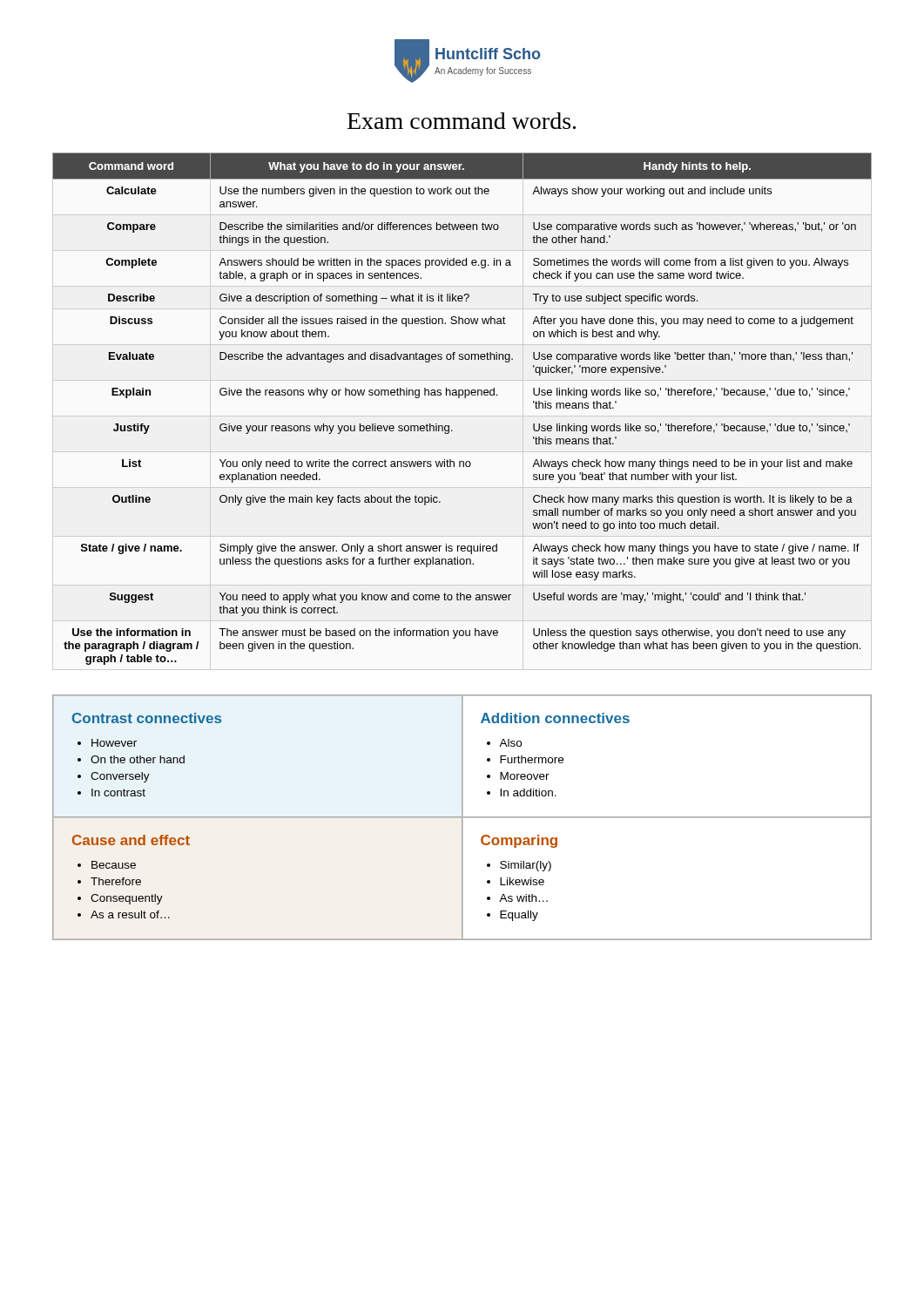This screenshot has height=1307, width=924.
Task: Locate the text "Exam command words."
Action: click(x=462, y=121)
